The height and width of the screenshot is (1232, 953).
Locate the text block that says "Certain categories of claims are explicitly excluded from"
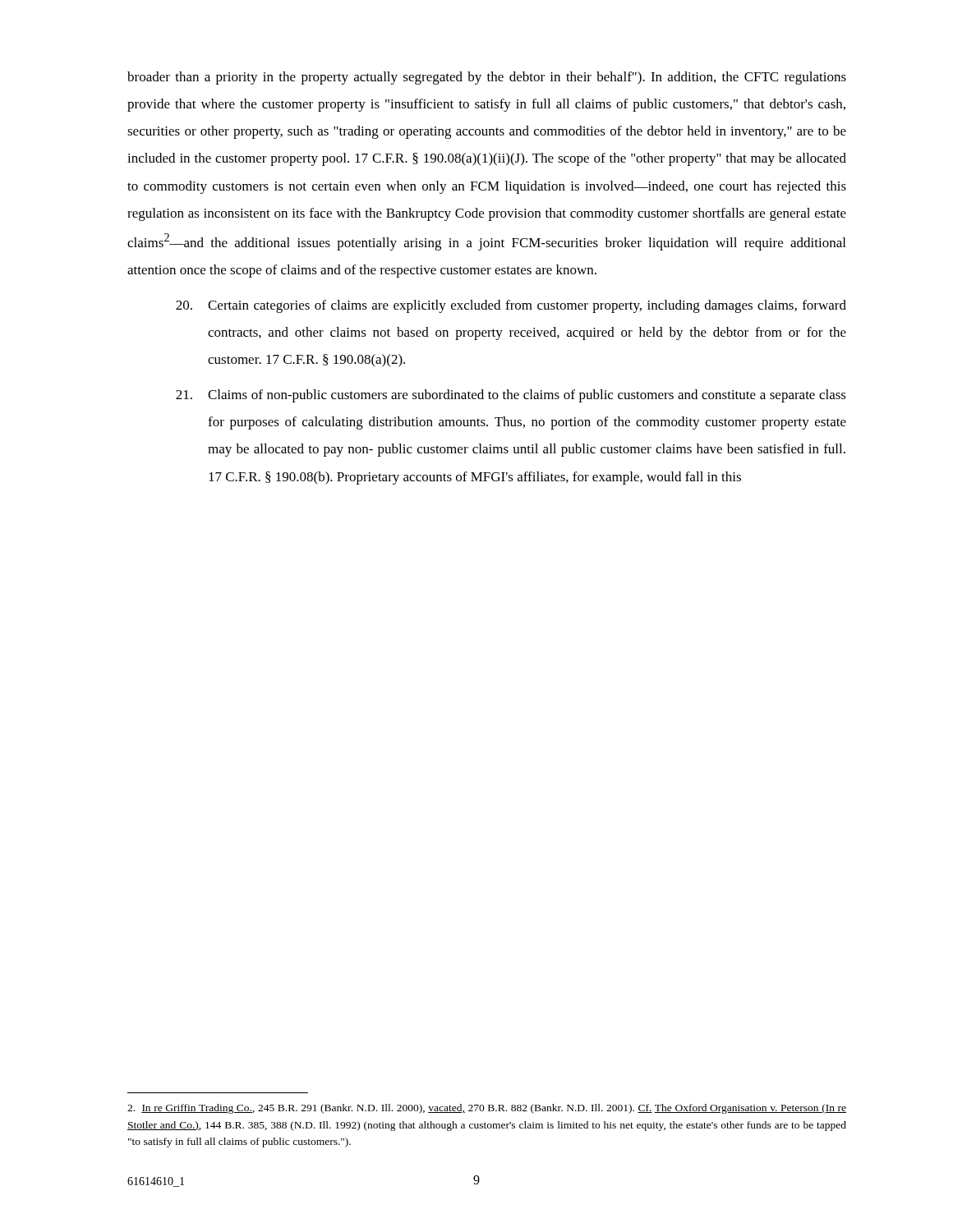(487, 332)
